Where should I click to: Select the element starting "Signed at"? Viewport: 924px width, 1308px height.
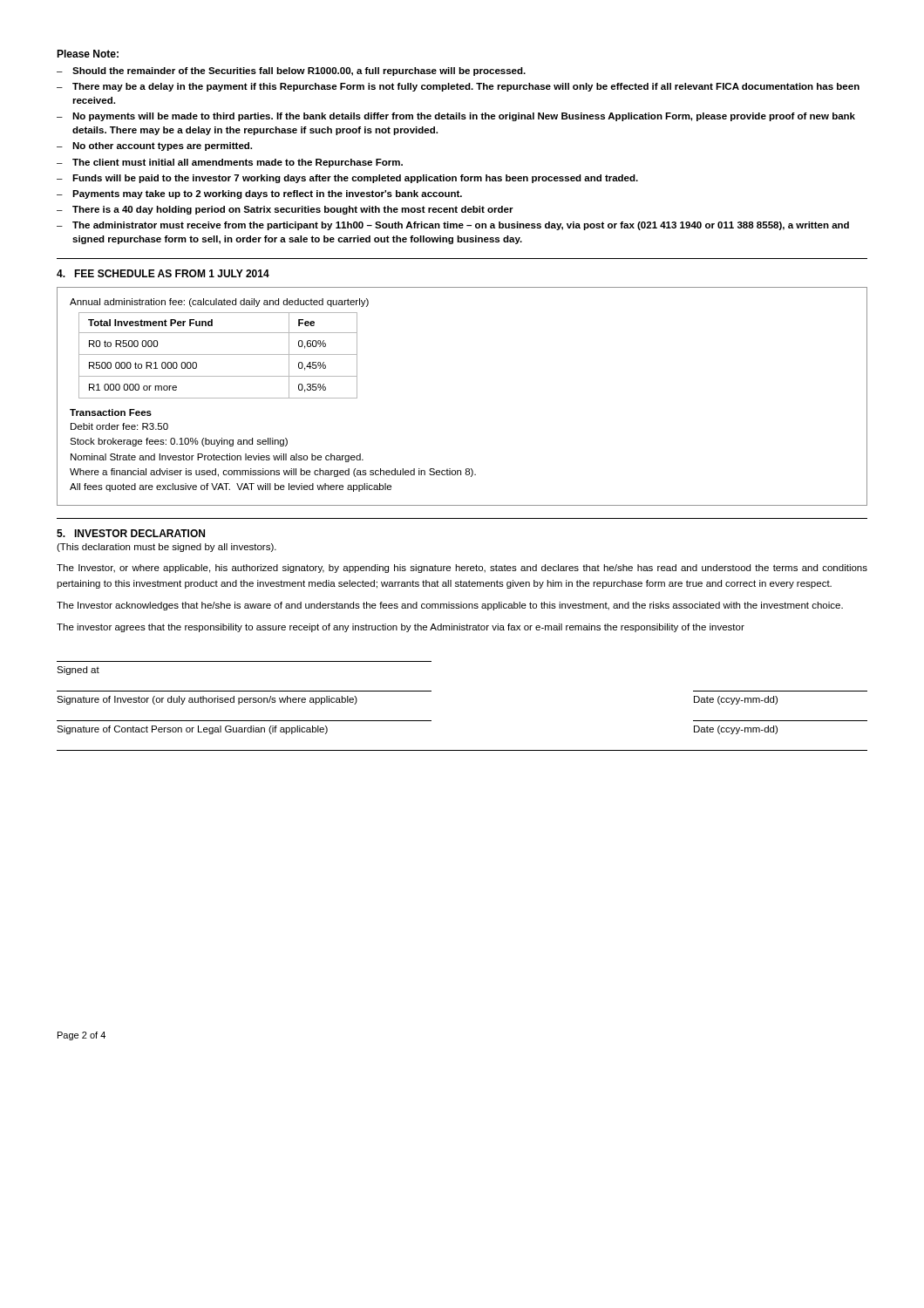(78, 670)
